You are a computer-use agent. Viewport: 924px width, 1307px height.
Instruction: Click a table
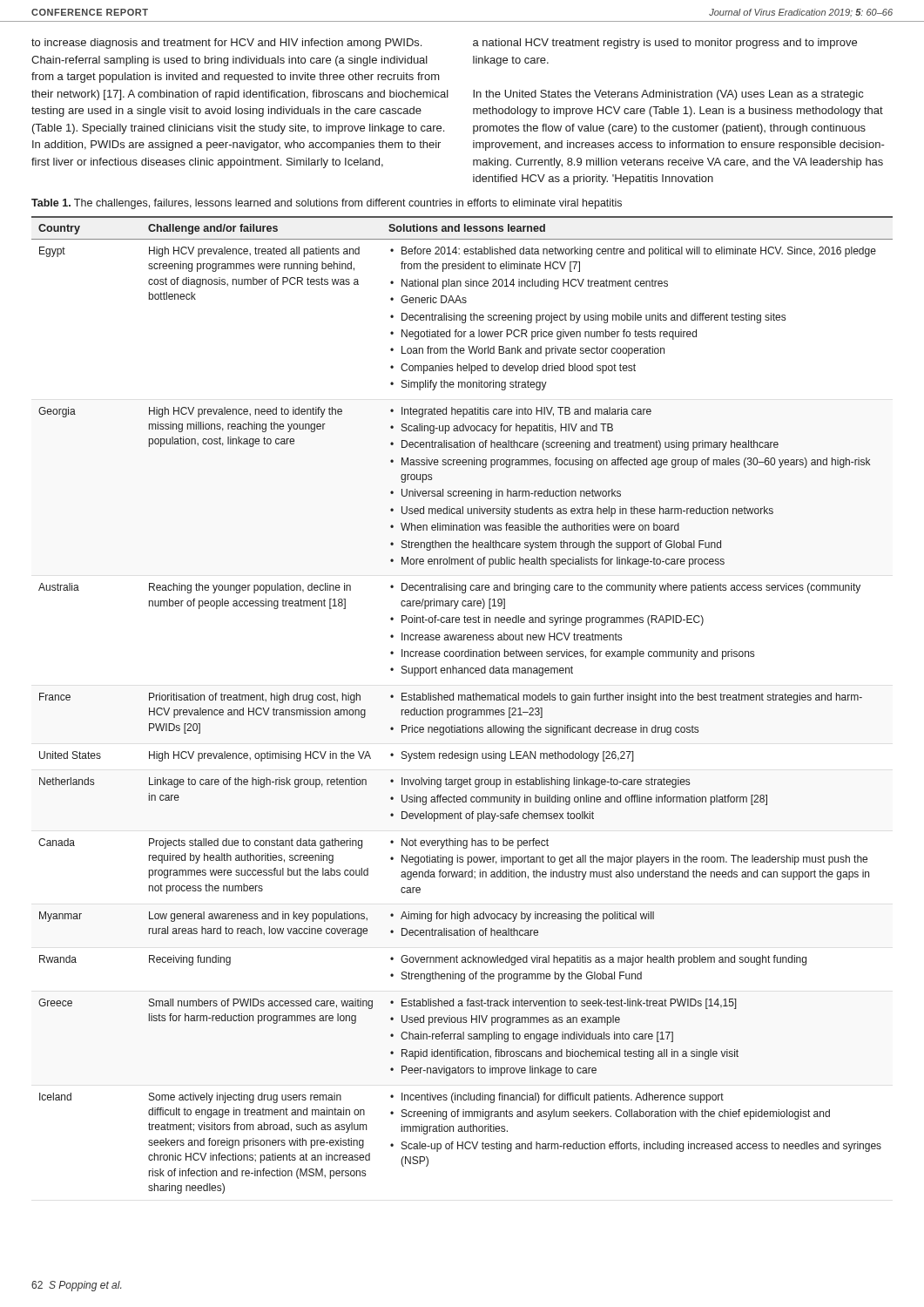pos(462,709)
